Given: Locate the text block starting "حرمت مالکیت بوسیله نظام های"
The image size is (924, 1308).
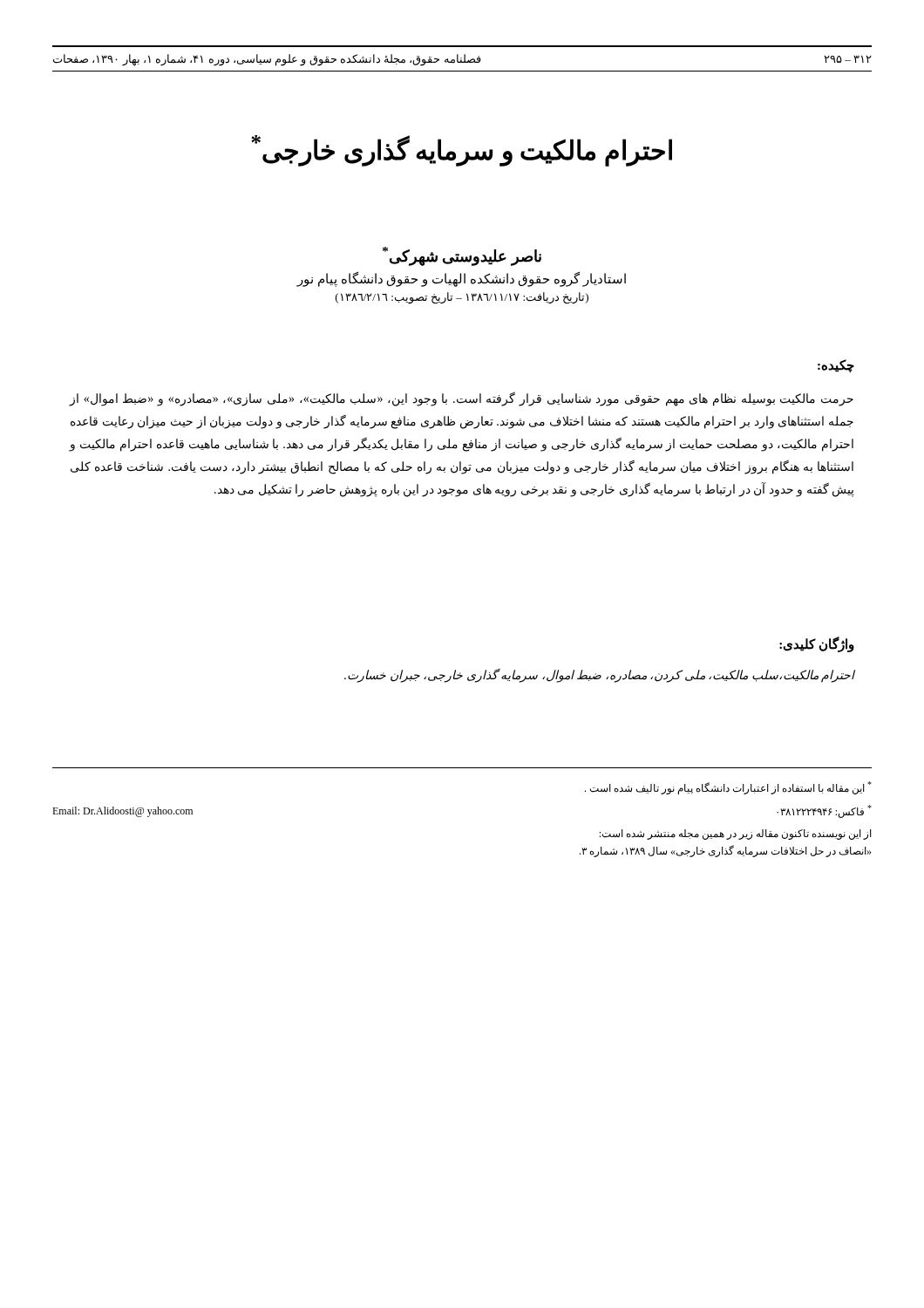Looking at the screenshot, I should click(462, 445).
